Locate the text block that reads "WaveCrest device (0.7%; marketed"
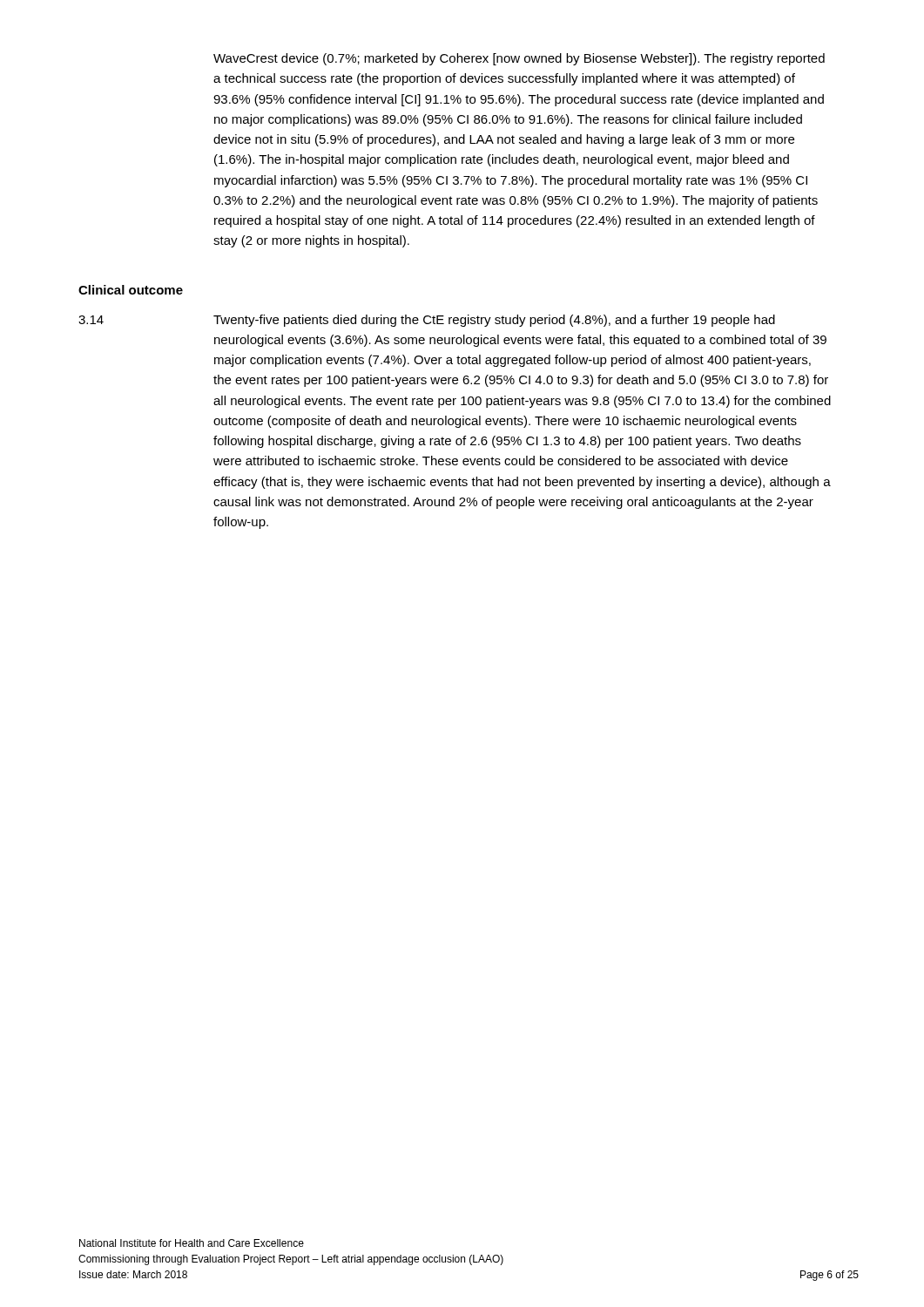This screenshot has width=924, height=1307. click(519, 149)
